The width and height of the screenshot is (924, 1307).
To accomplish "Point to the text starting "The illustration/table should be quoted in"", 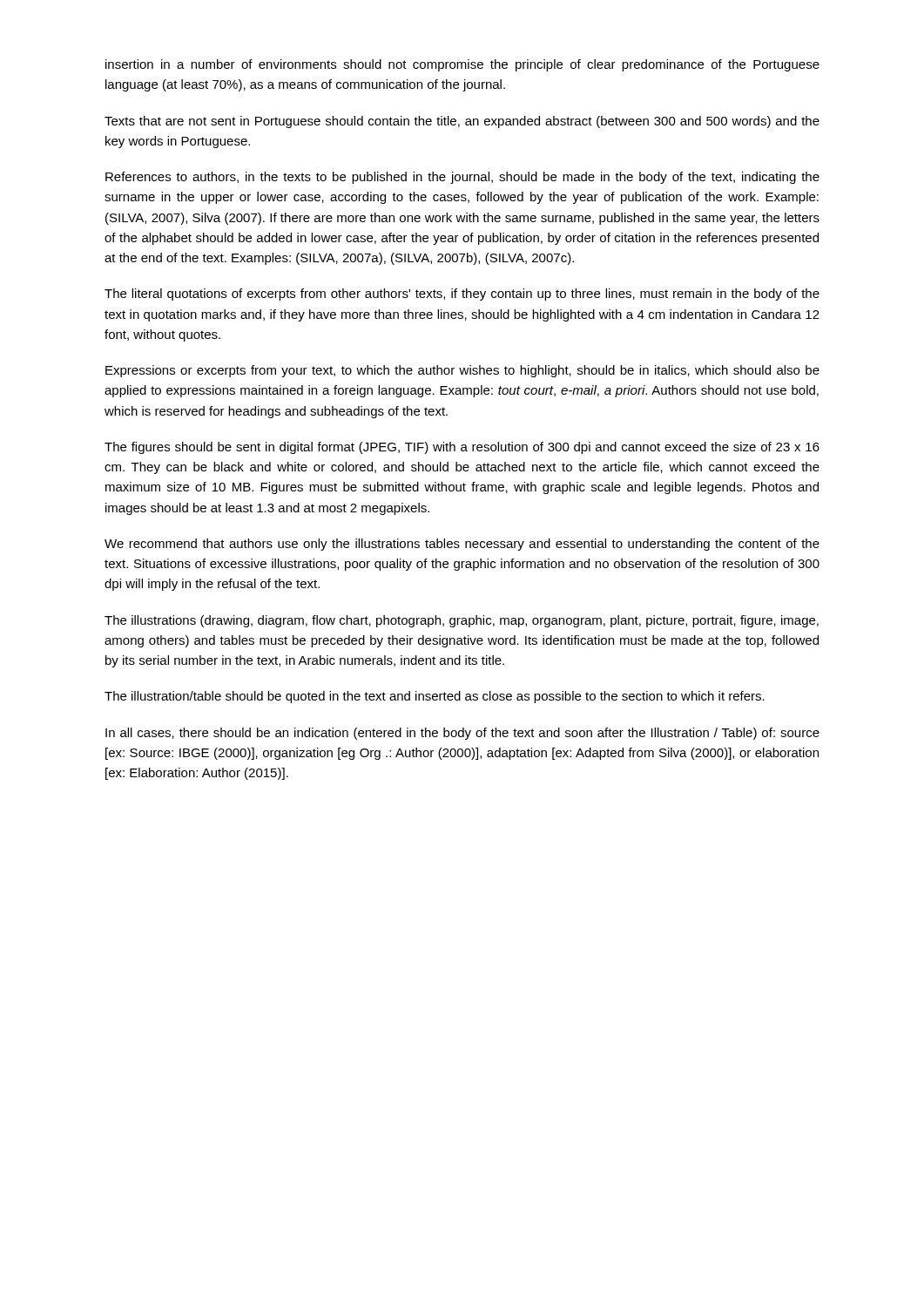I will click(435, 696).
